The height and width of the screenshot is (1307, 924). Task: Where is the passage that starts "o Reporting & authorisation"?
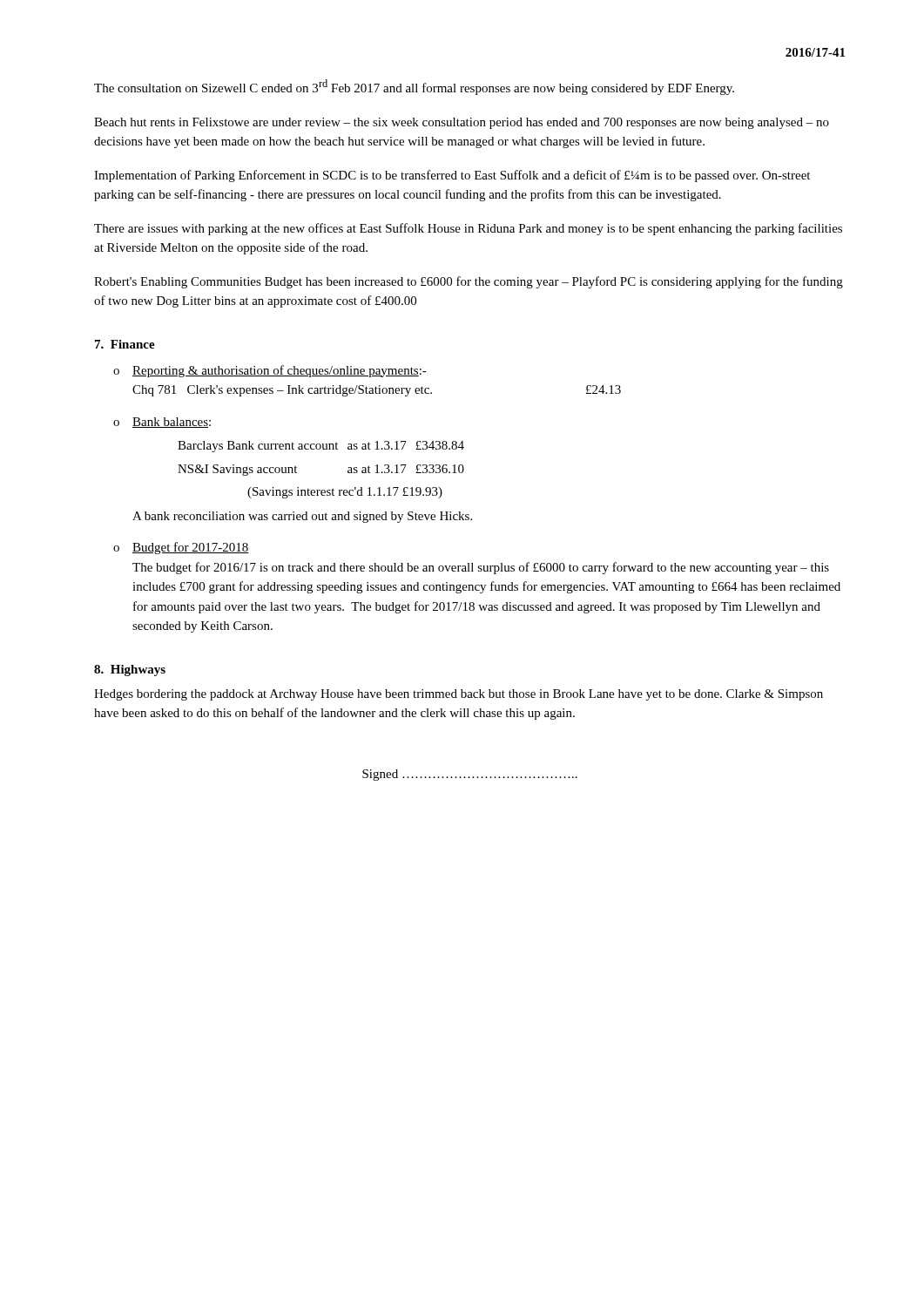(x=270, y=371)
